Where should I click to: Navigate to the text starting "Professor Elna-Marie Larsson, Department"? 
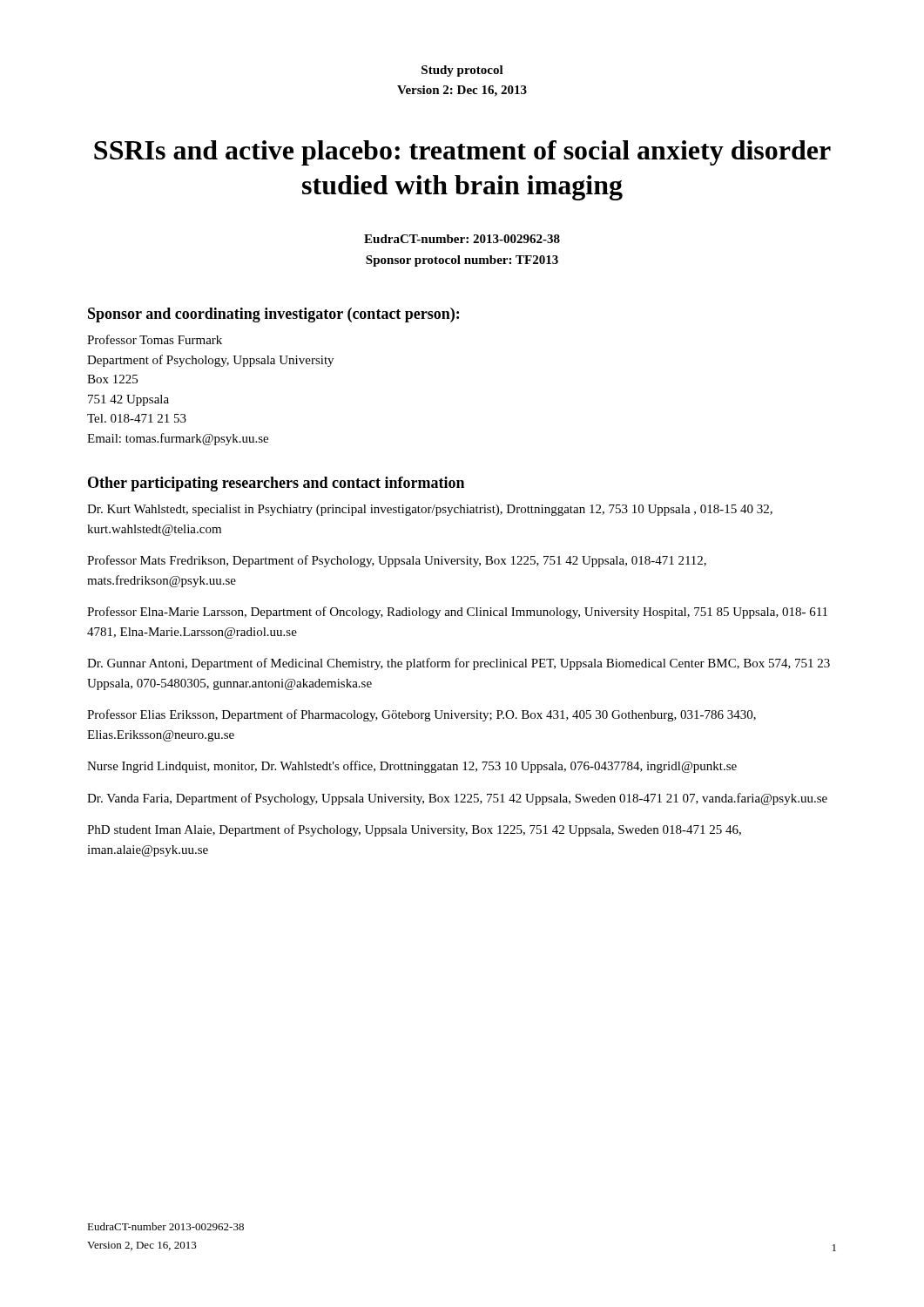tap(458, 621)
